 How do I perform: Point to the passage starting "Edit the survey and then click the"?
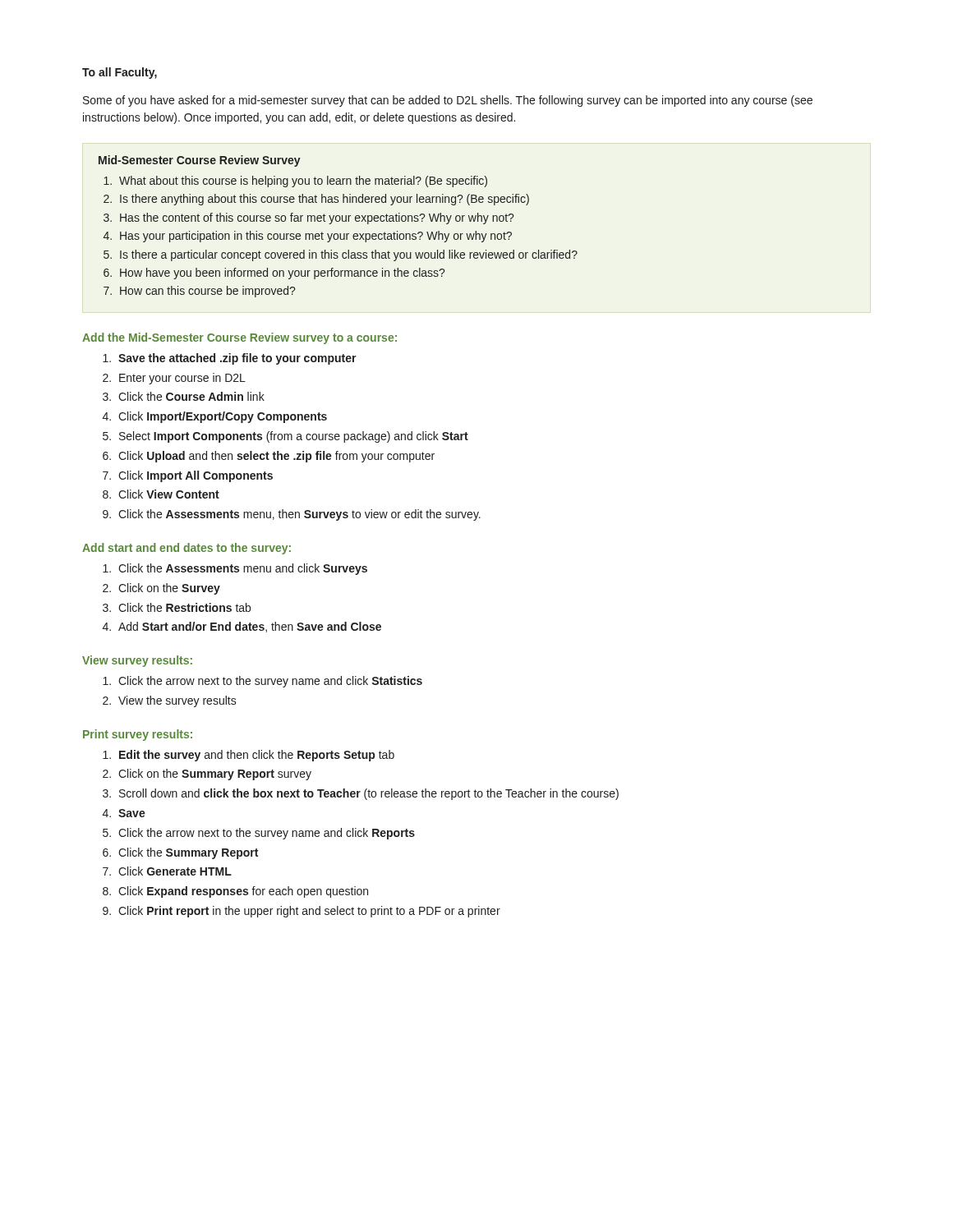(256, 755)
